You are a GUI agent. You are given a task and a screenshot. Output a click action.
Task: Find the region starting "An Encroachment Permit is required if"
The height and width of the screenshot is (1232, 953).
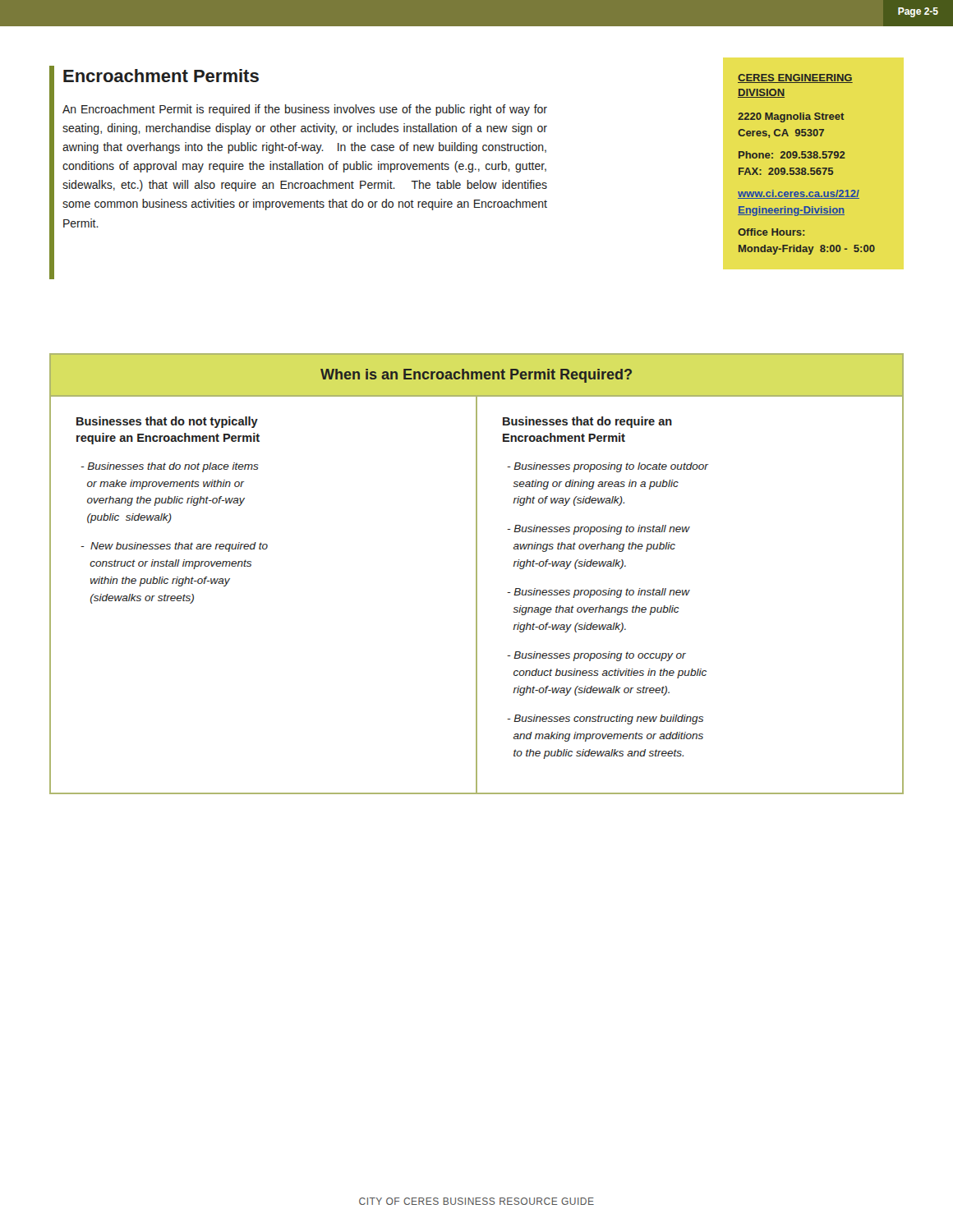305,166
